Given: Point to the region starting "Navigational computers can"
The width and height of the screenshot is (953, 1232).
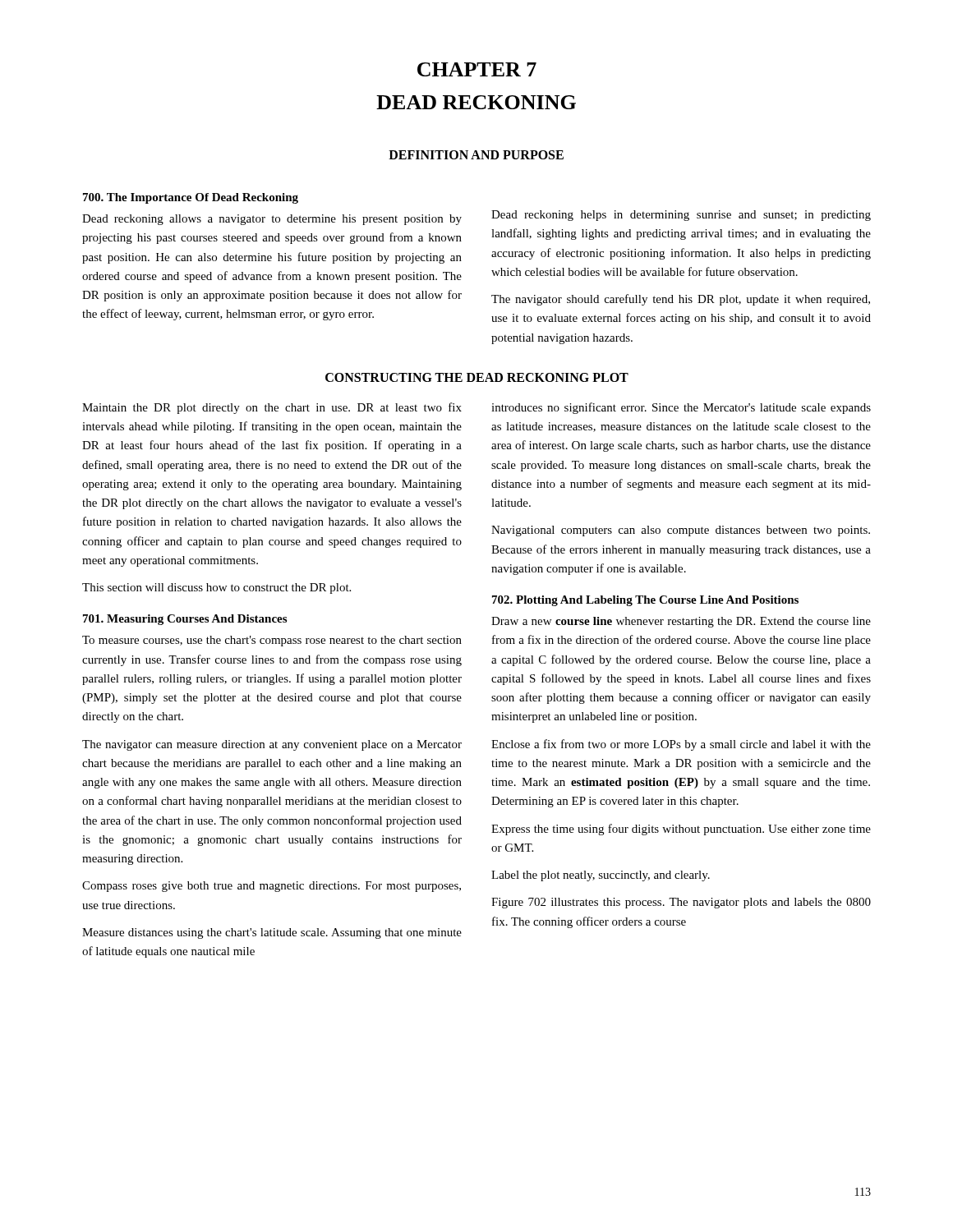Looking at the screenshot, I should (x=681, y=549).
